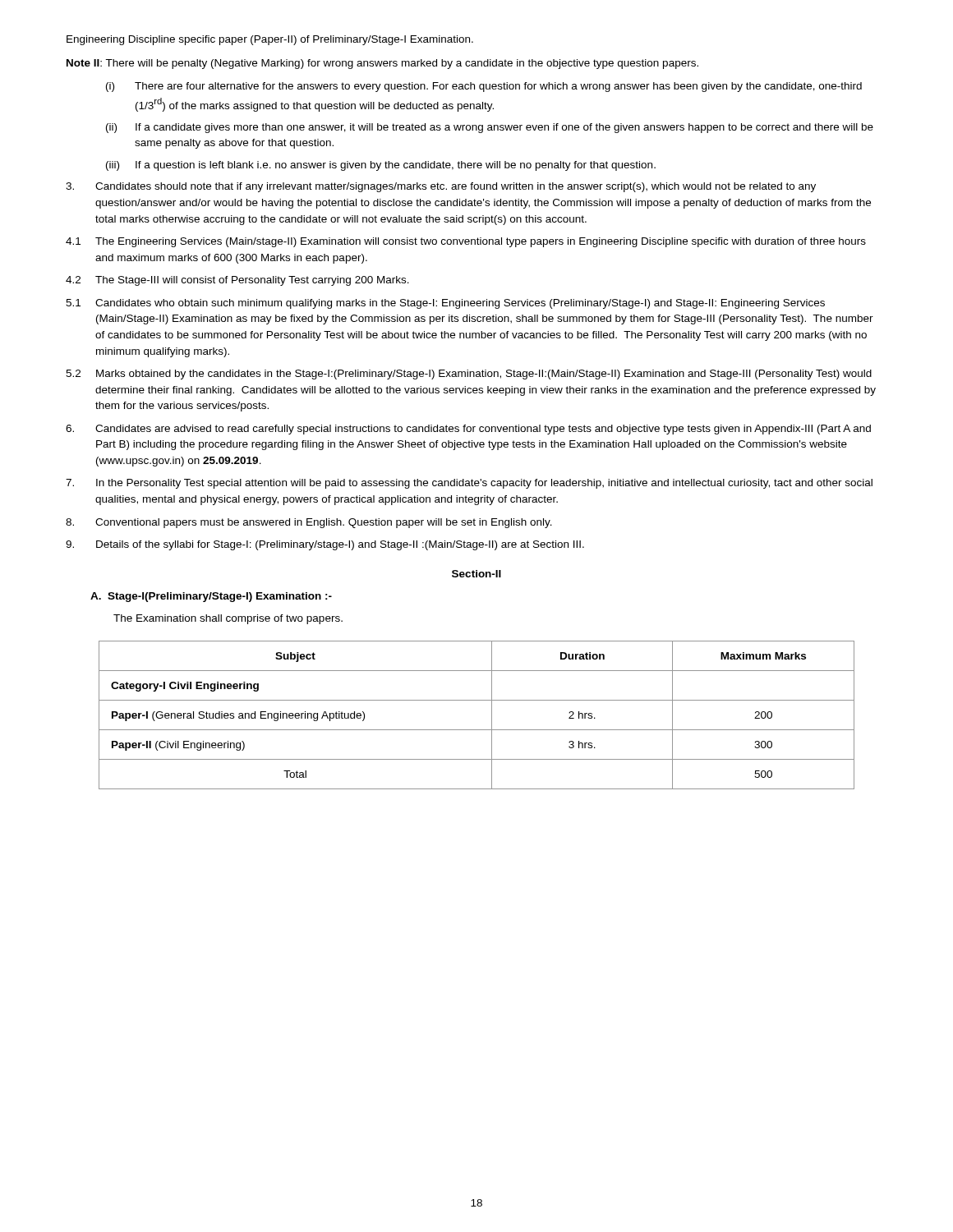Find the table that mentions "Paper-II (Civil Engineering)"
Screen dimensions: 1232x953
pyautogui.click(x=476, y=715)
